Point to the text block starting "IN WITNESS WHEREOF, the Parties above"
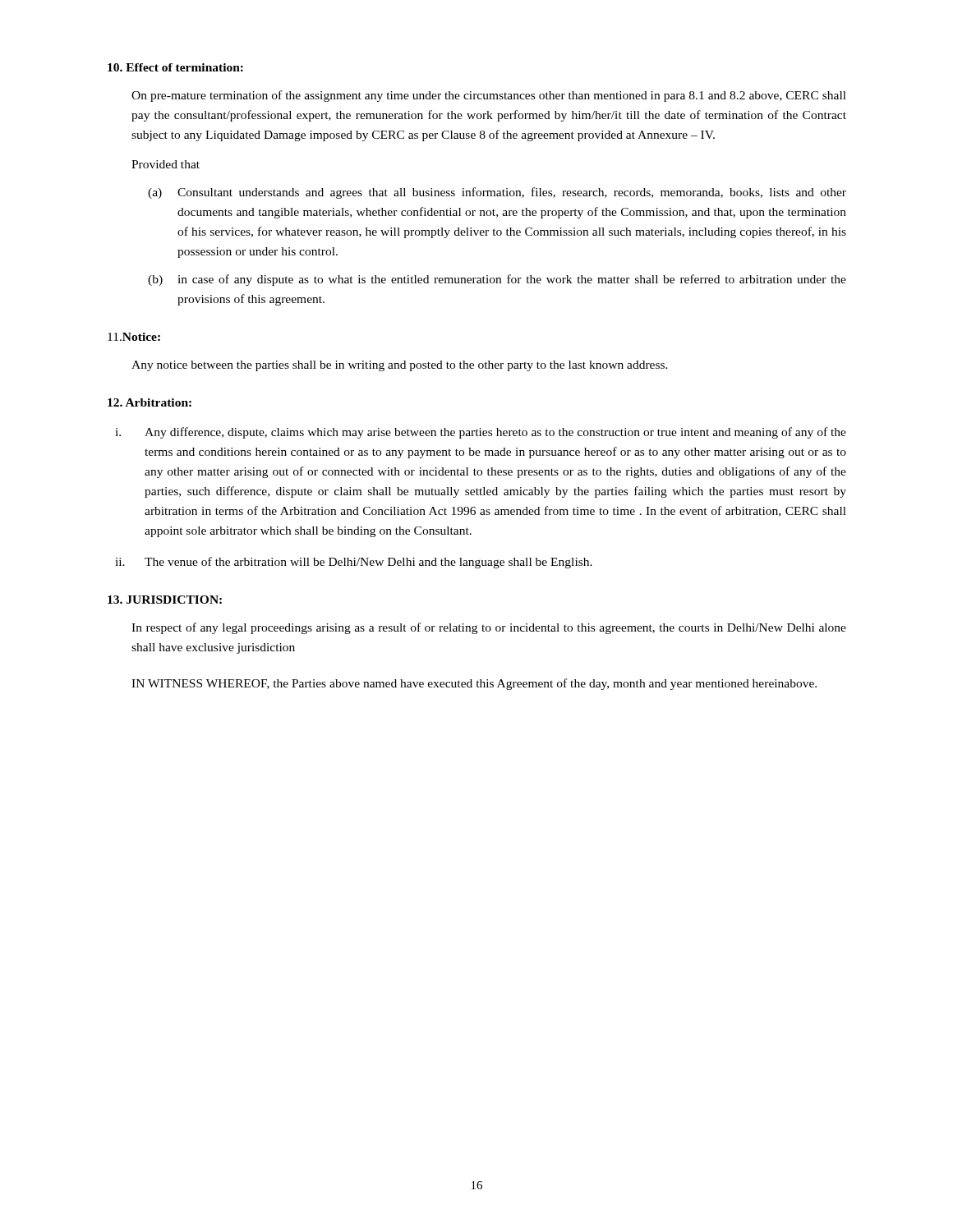Image resolution: width=953 pixels, height=1232 pixels. tap(475, 683)
